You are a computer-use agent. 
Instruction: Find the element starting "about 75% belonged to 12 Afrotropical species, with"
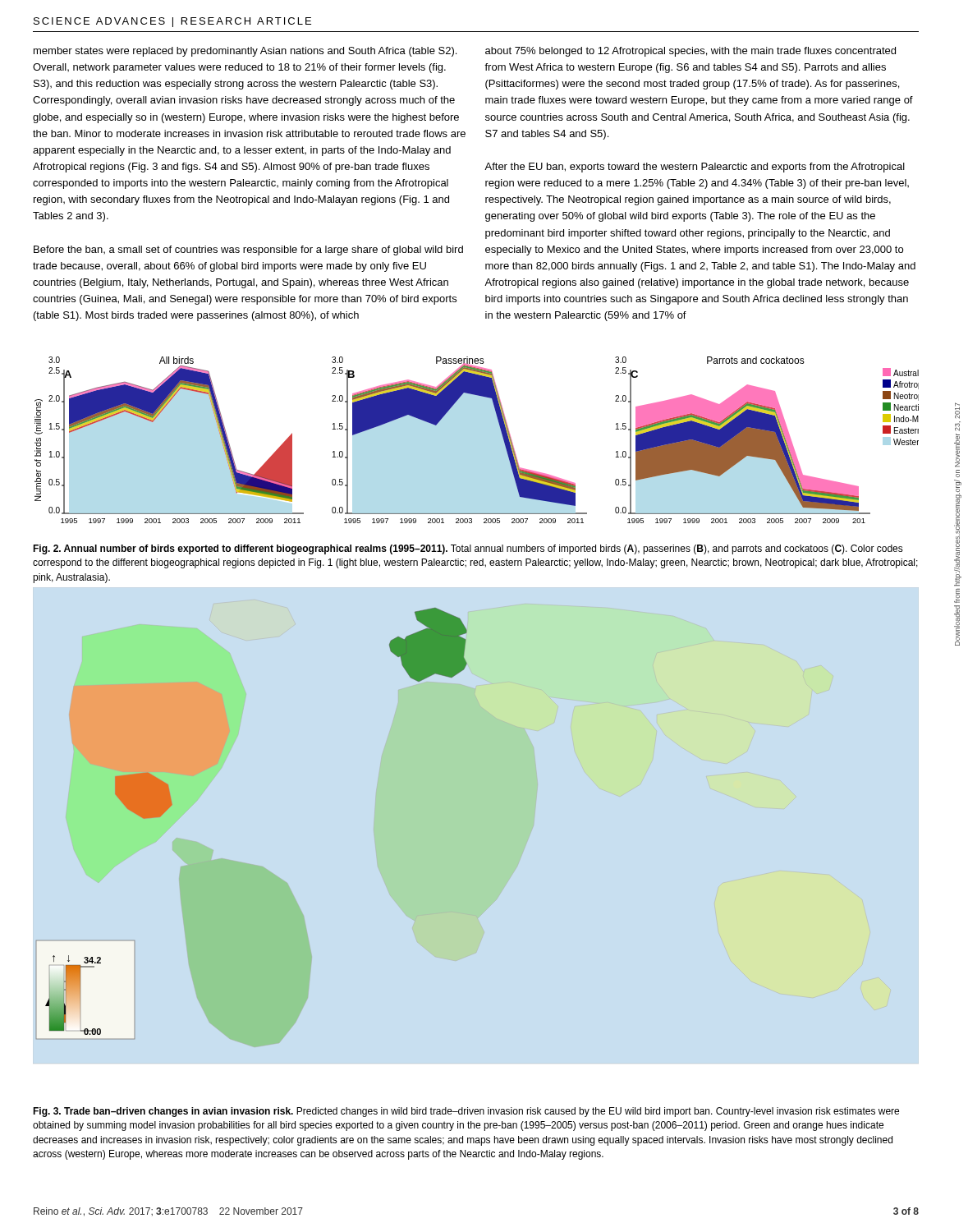tap(700, 183)
